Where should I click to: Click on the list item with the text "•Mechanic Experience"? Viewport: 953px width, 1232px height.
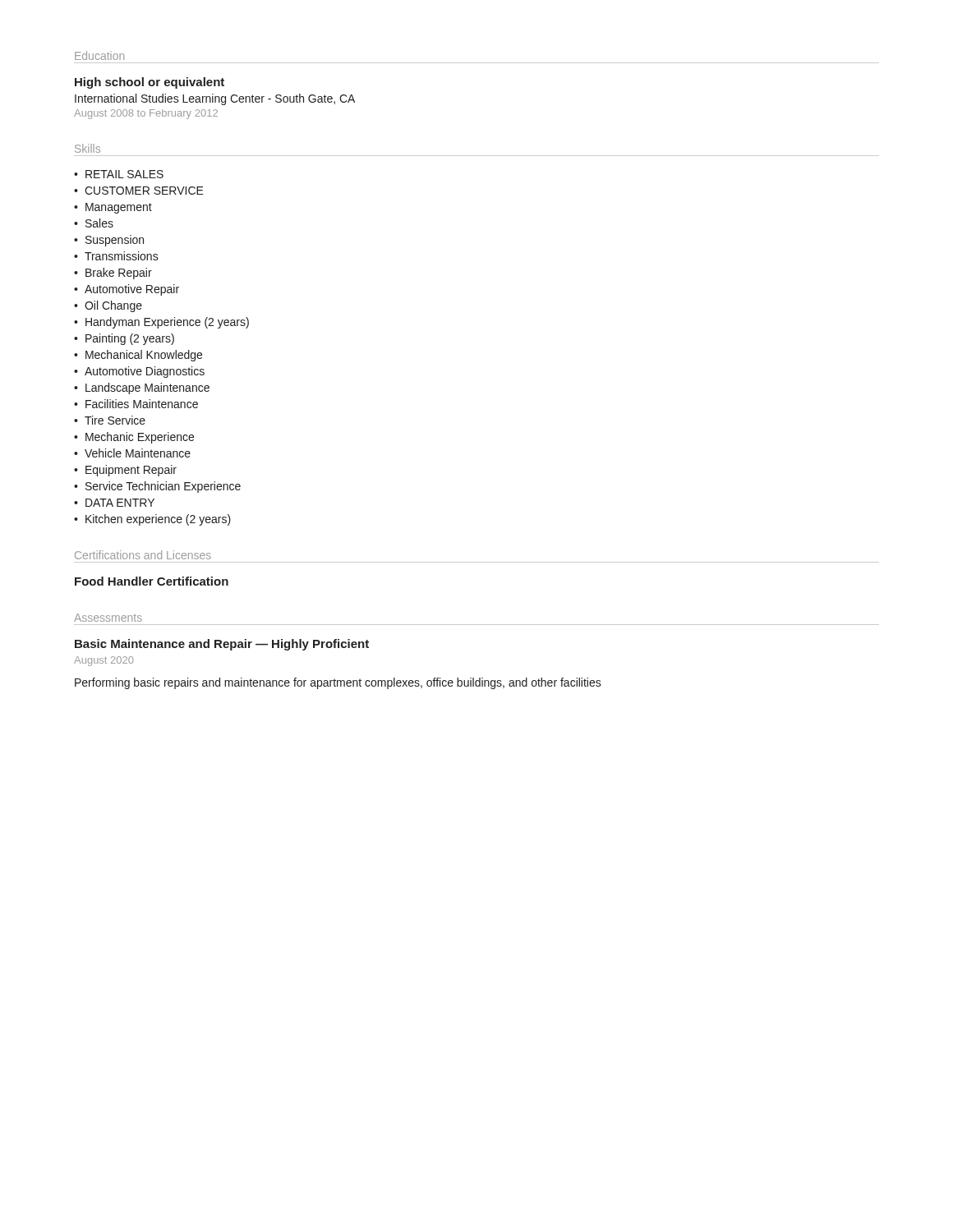pyautogui.click(x=134, y=437)
